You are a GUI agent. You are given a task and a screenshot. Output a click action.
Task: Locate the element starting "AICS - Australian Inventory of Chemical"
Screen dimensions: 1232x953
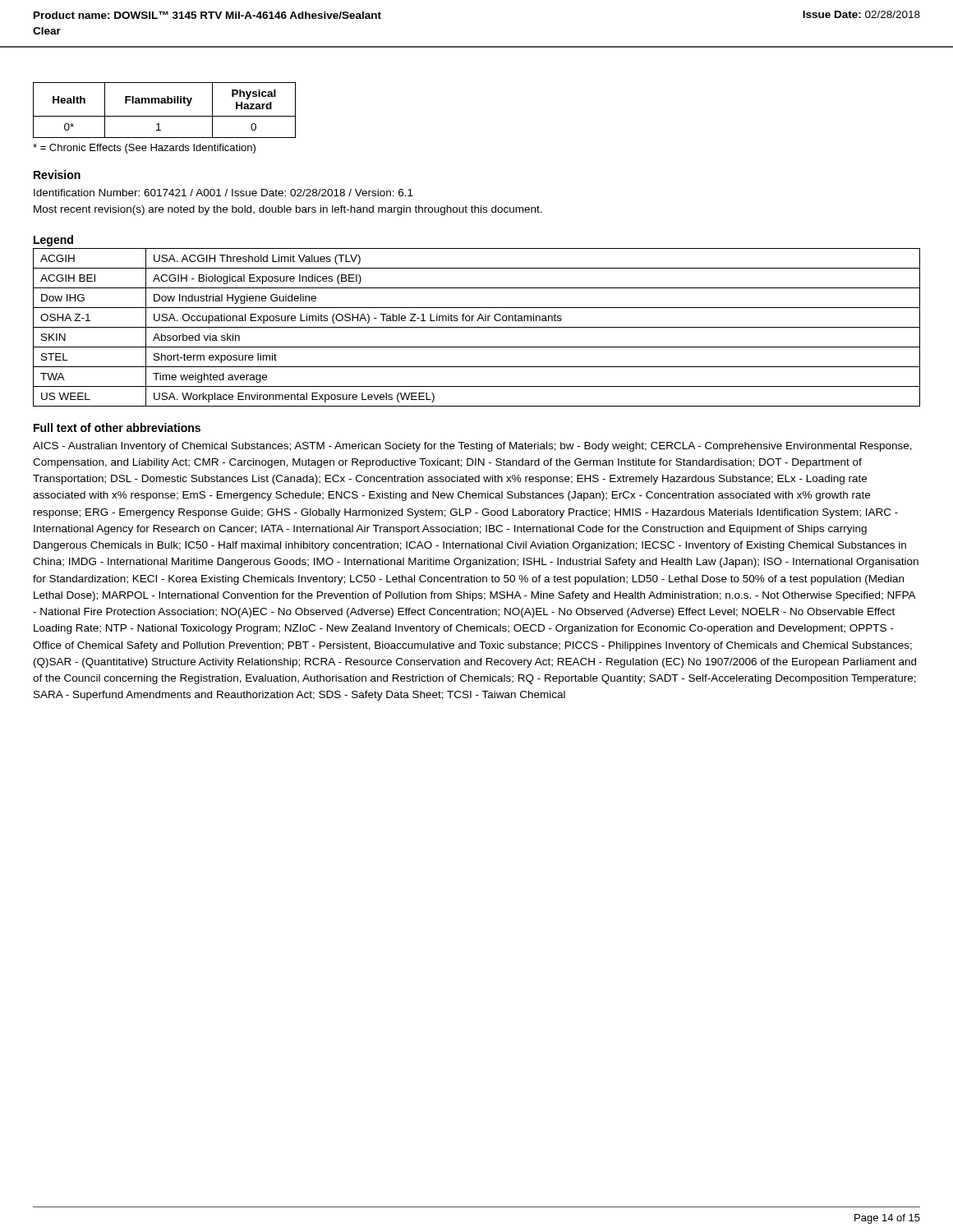coord(476,570)
